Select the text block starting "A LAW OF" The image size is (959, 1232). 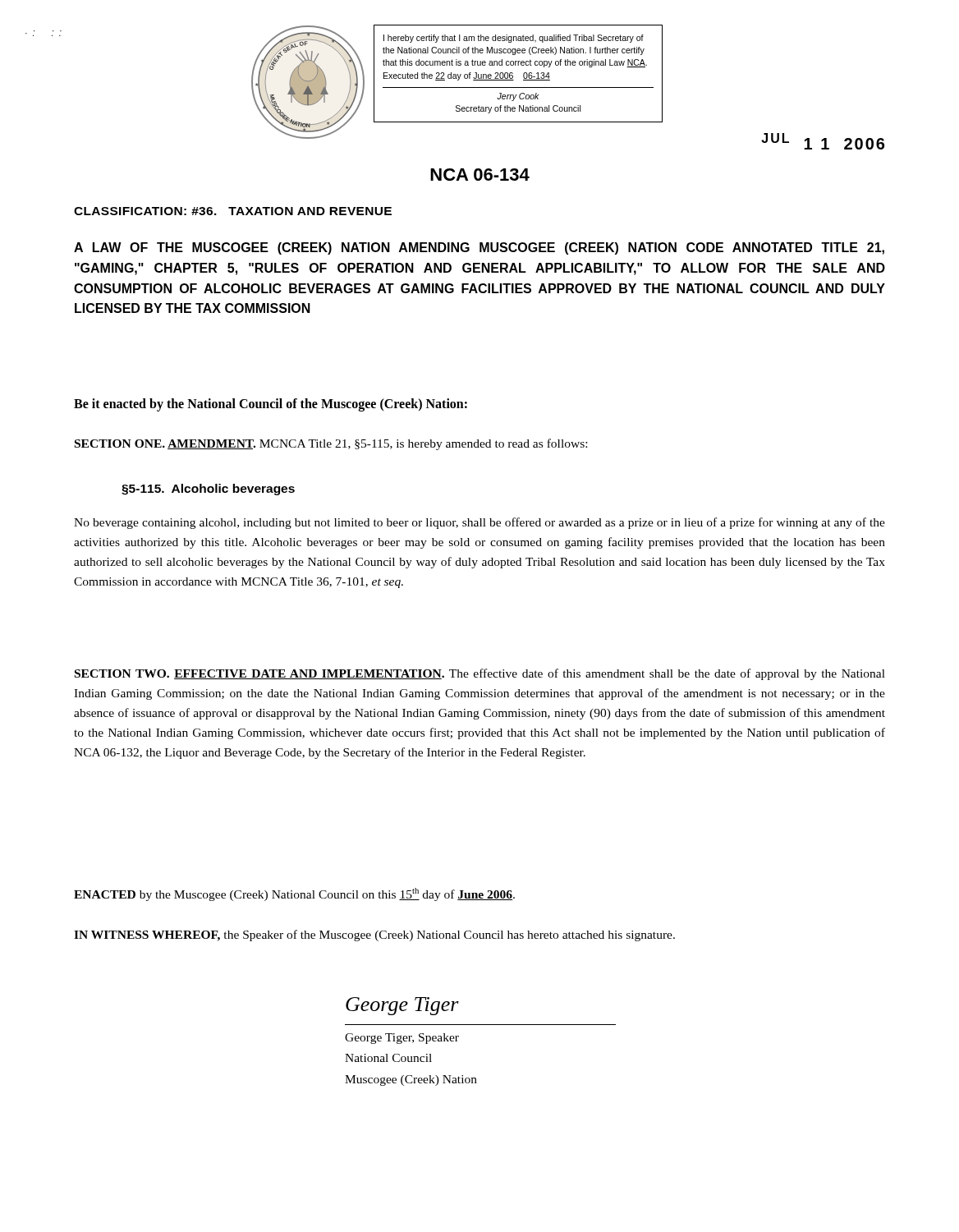480,278
